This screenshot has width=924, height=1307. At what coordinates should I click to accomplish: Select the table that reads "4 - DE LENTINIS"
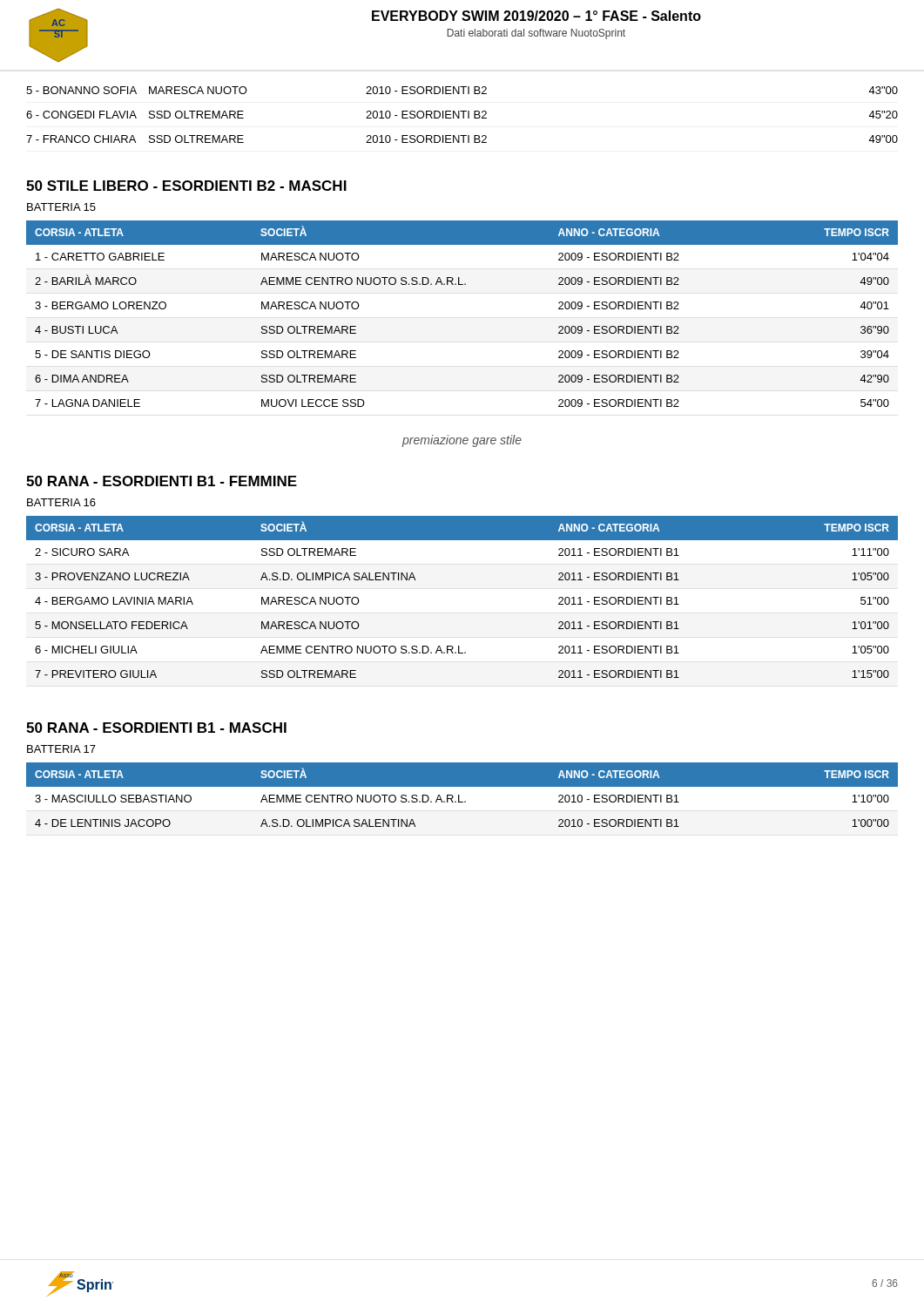[x=462, y=799]
